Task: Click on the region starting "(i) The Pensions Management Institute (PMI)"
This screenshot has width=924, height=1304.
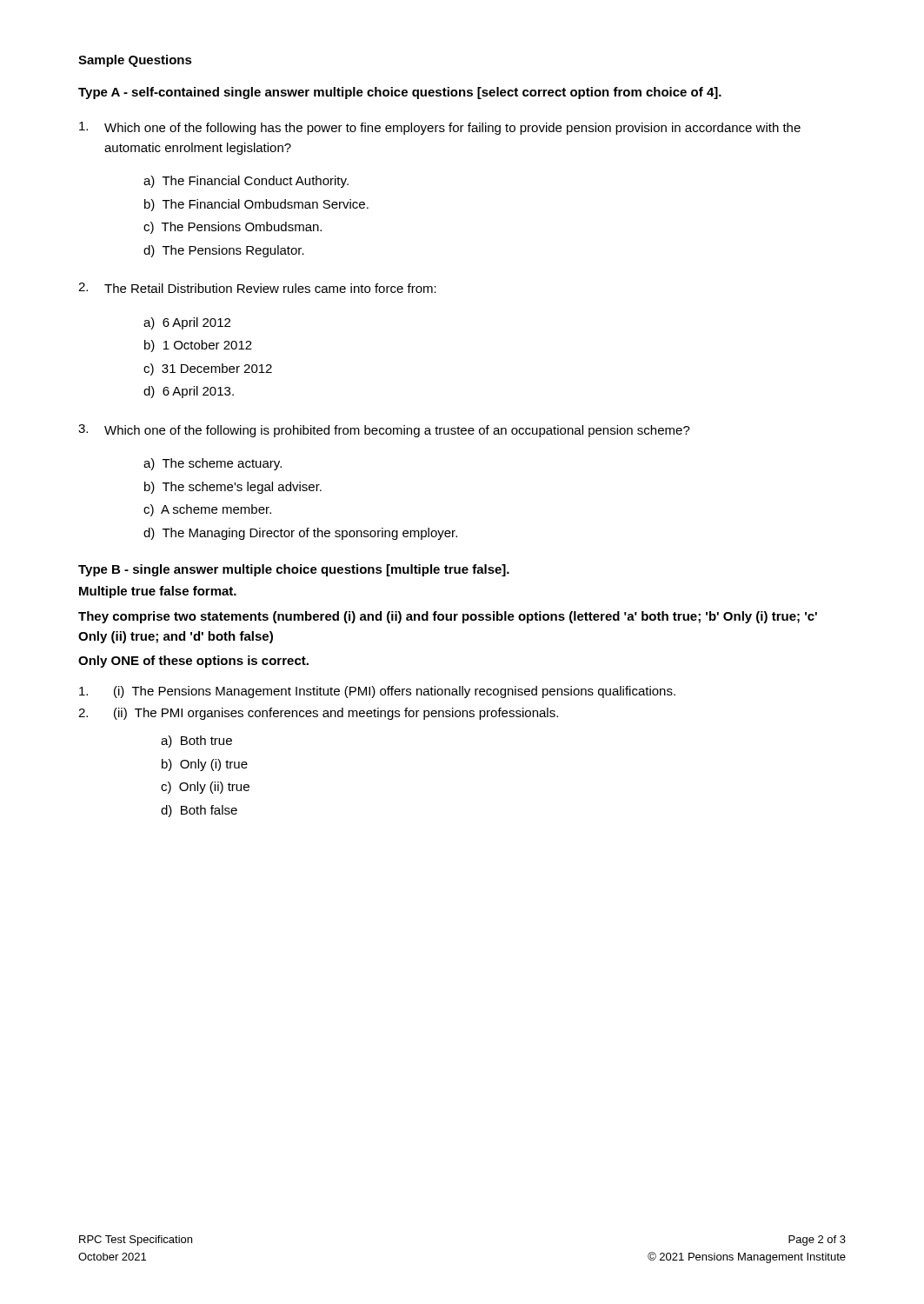Action: point(462,691)
